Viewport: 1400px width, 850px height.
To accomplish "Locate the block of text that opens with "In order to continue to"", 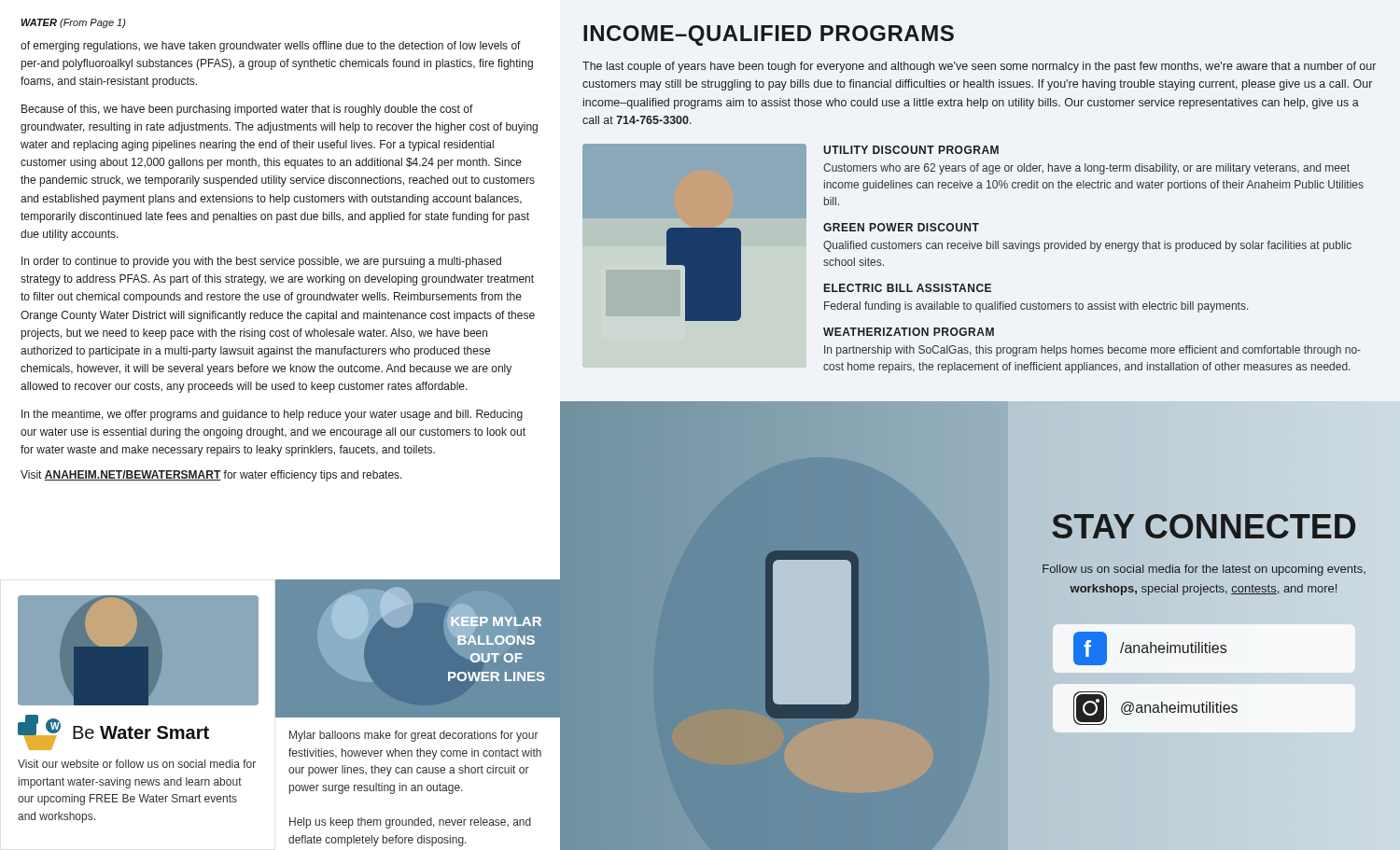I will coord(278,324).
